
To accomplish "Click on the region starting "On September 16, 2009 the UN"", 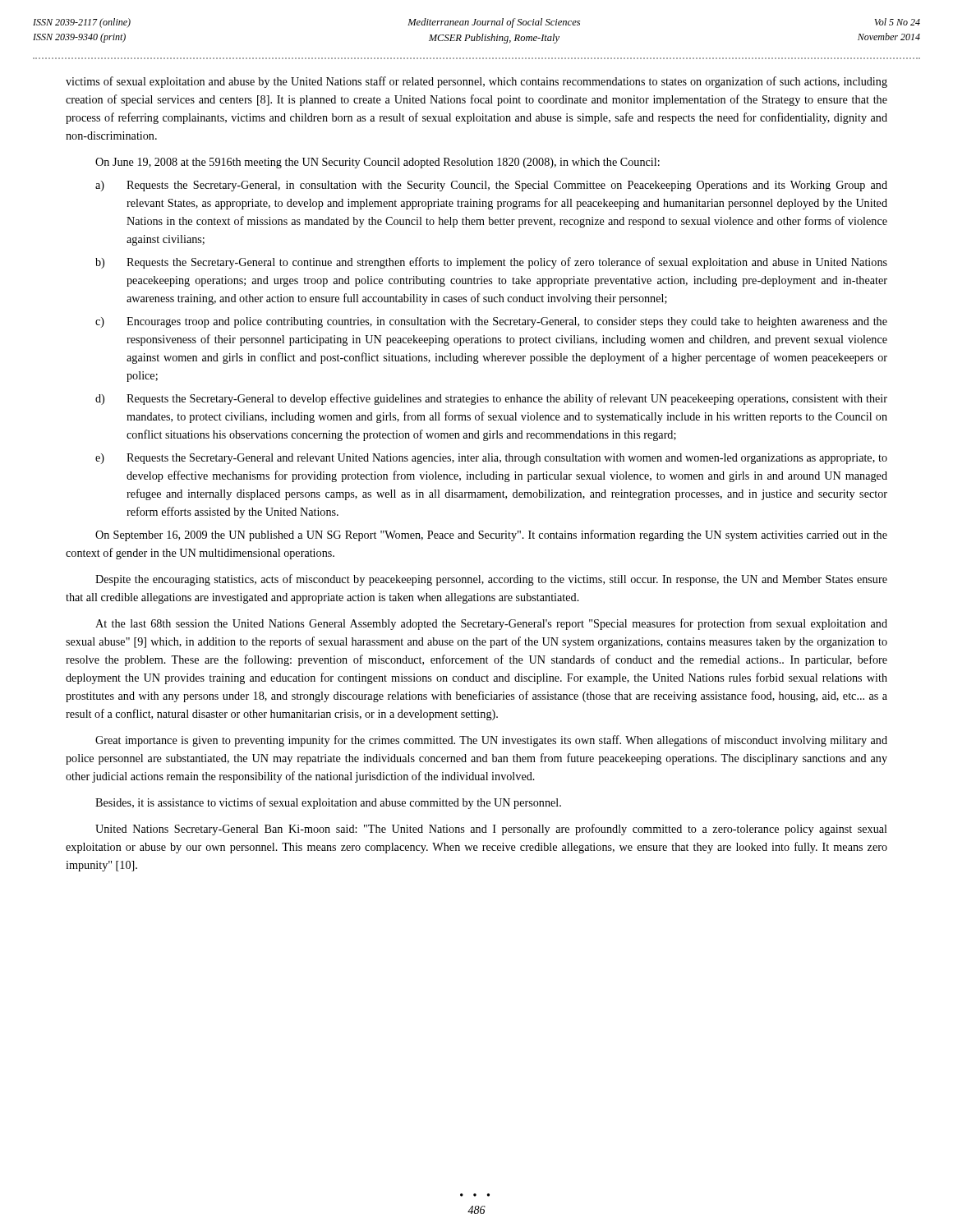I will (x=476, y=544).
